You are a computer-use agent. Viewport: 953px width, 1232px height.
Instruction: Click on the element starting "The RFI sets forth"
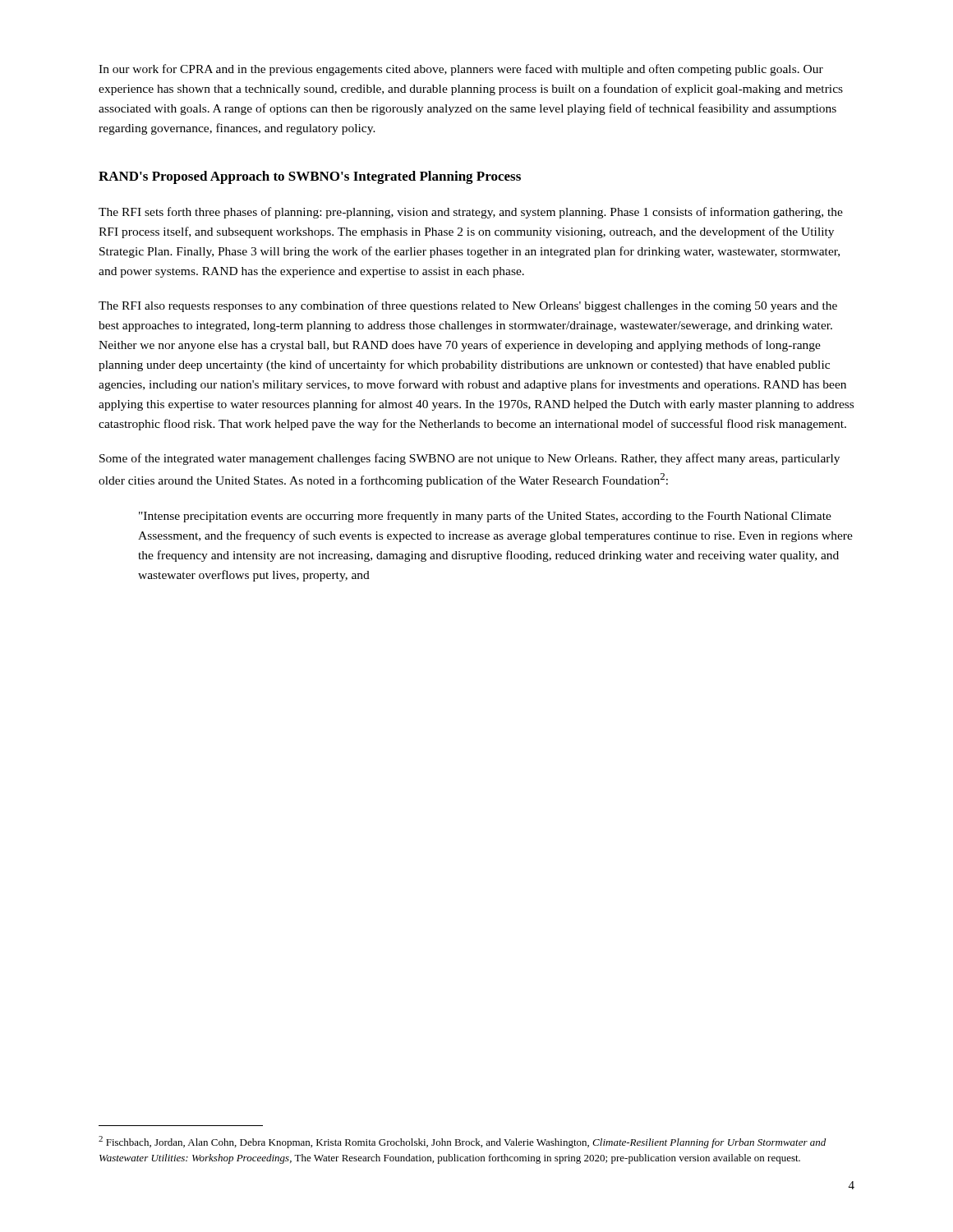(471, 241)
